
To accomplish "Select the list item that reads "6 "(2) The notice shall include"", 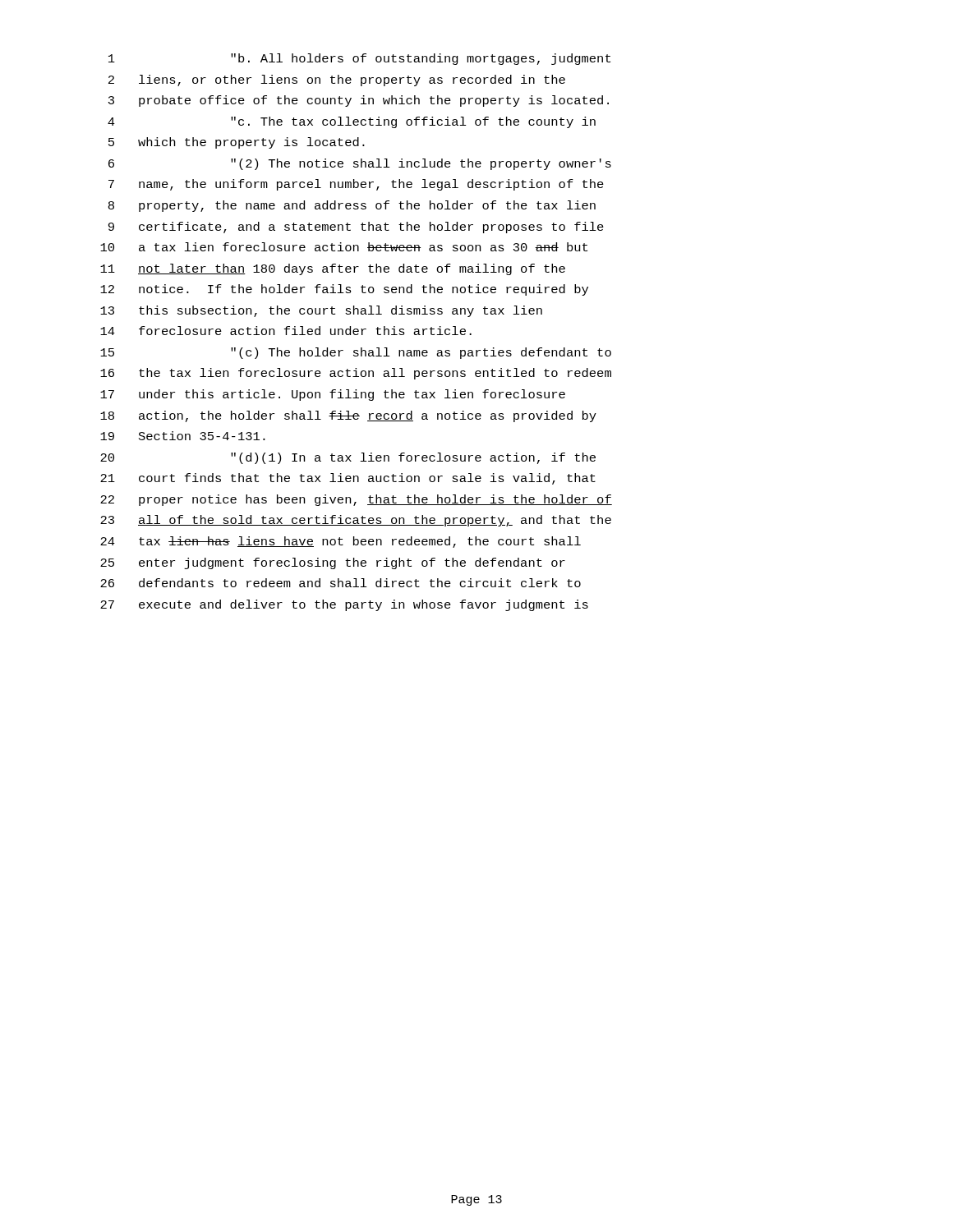I will point(476,249).
